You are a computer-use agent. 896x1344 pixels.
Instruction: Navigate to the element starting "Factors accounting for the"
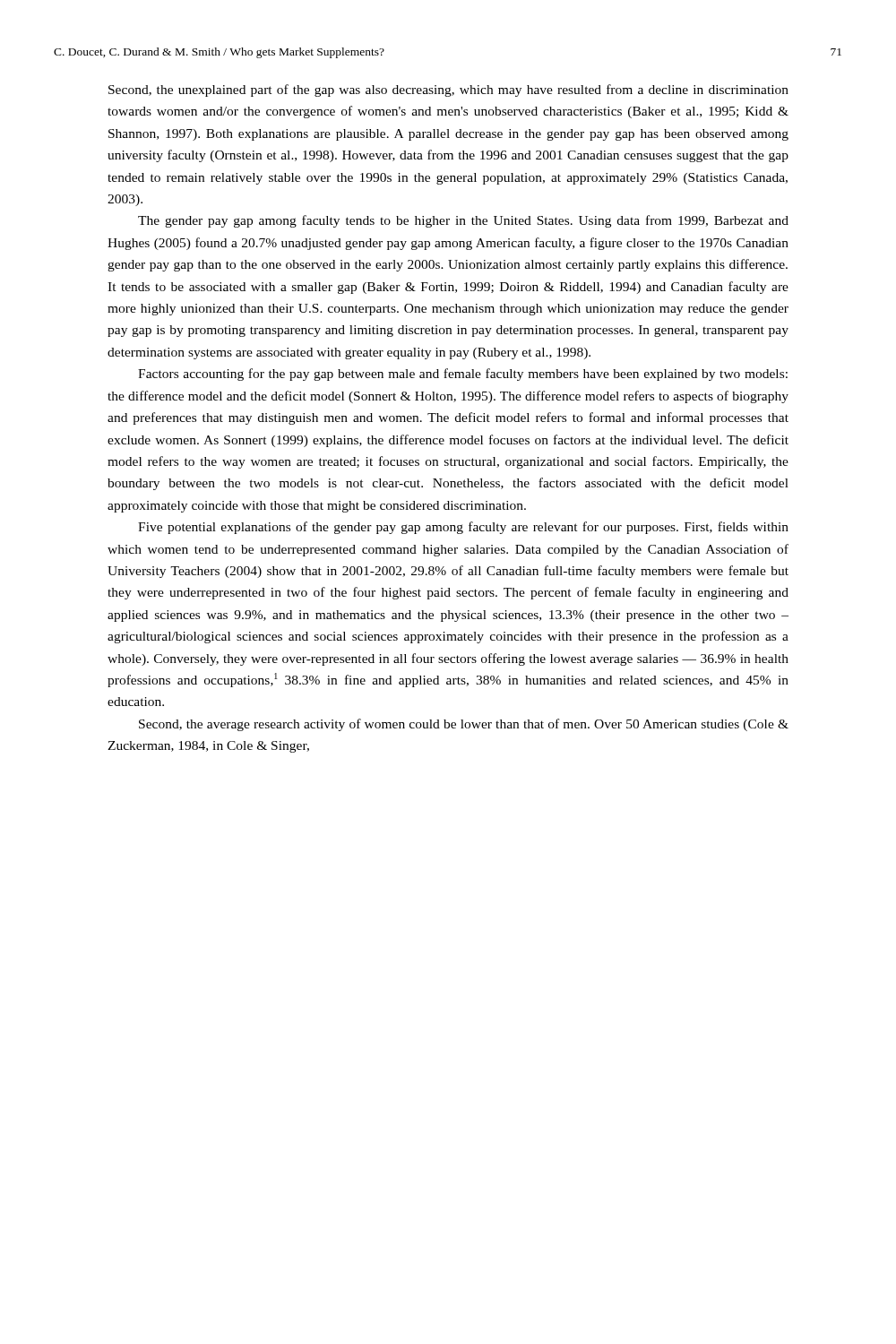(x=448, y=440)
